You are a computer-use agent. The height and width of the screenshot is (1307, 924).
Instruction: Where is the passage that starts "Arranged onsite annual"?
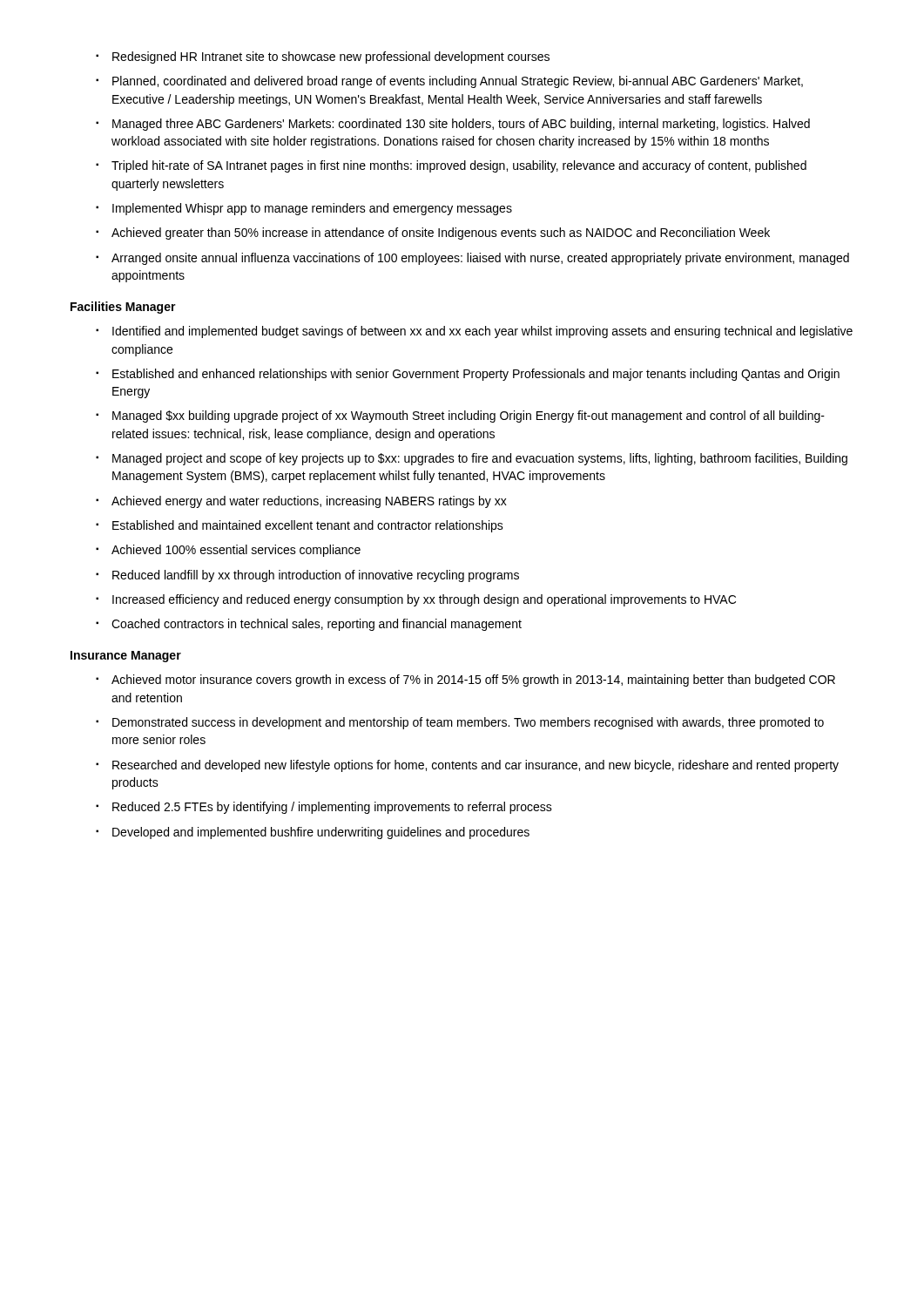tap(475, 267)
